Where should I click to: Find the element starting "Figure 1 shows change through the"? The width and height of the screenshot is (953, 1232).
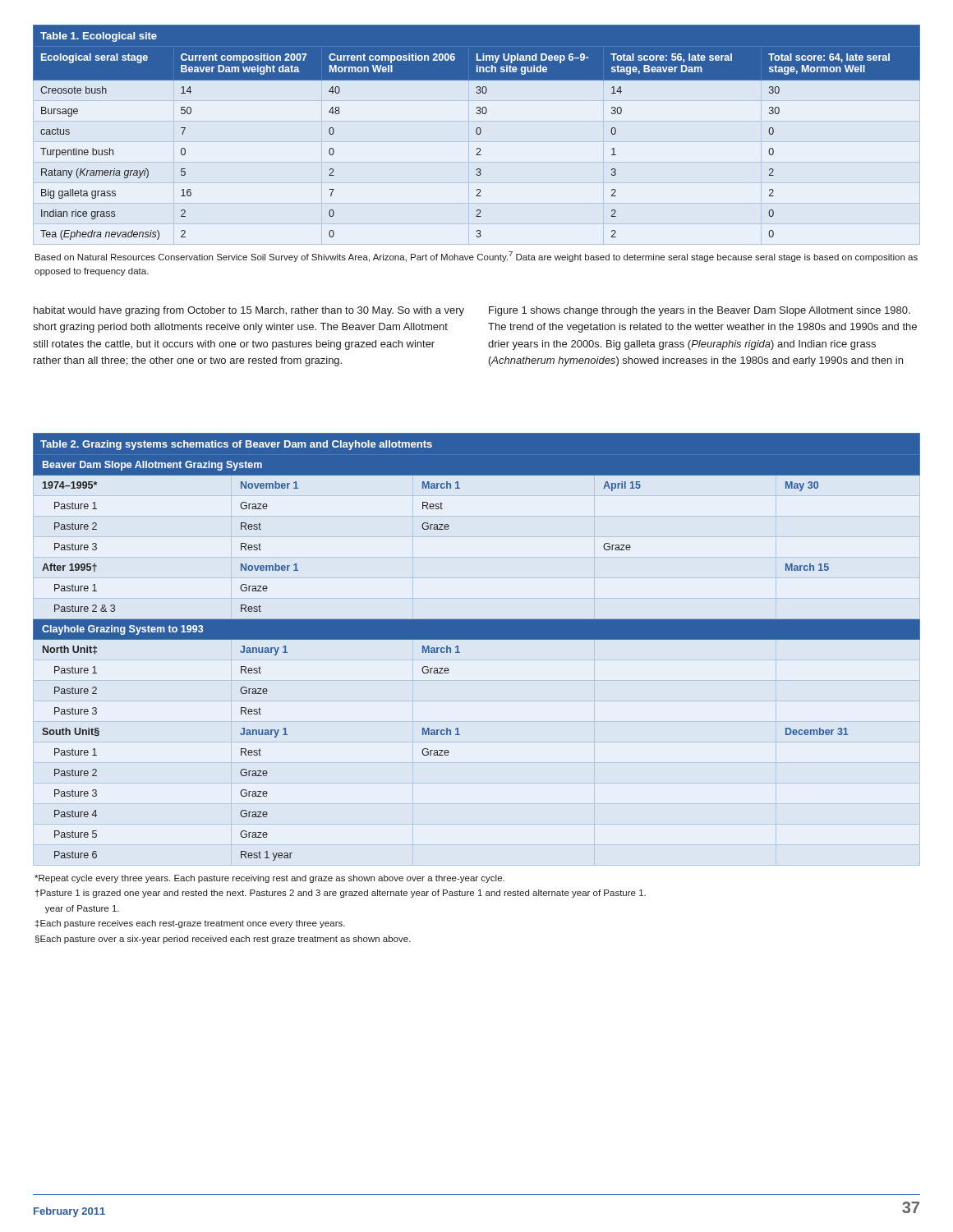click(703, 335)
